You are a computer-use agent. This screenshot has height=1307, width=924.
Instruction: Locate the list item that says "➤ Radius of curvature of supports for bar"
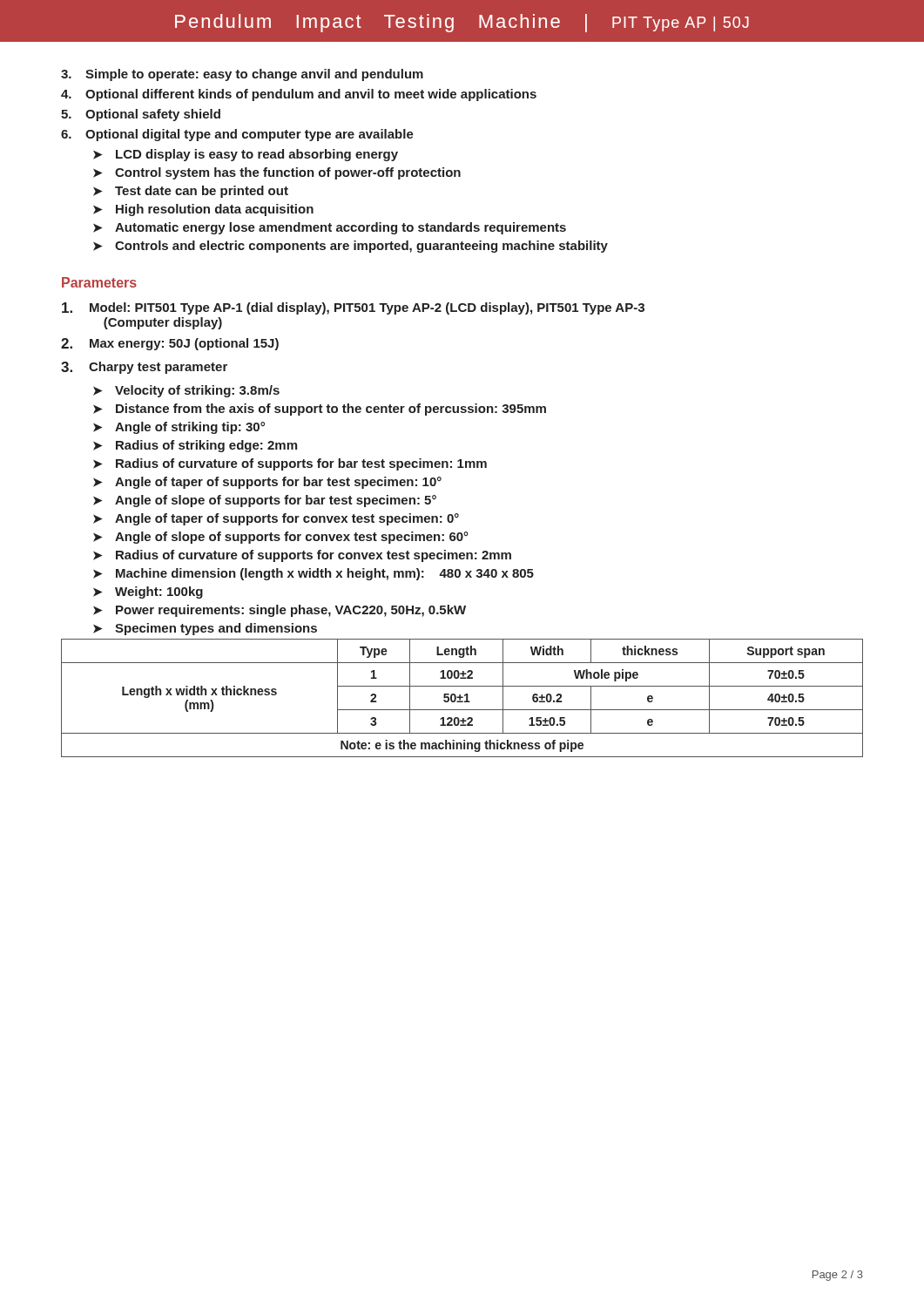[x=290, y=463]
